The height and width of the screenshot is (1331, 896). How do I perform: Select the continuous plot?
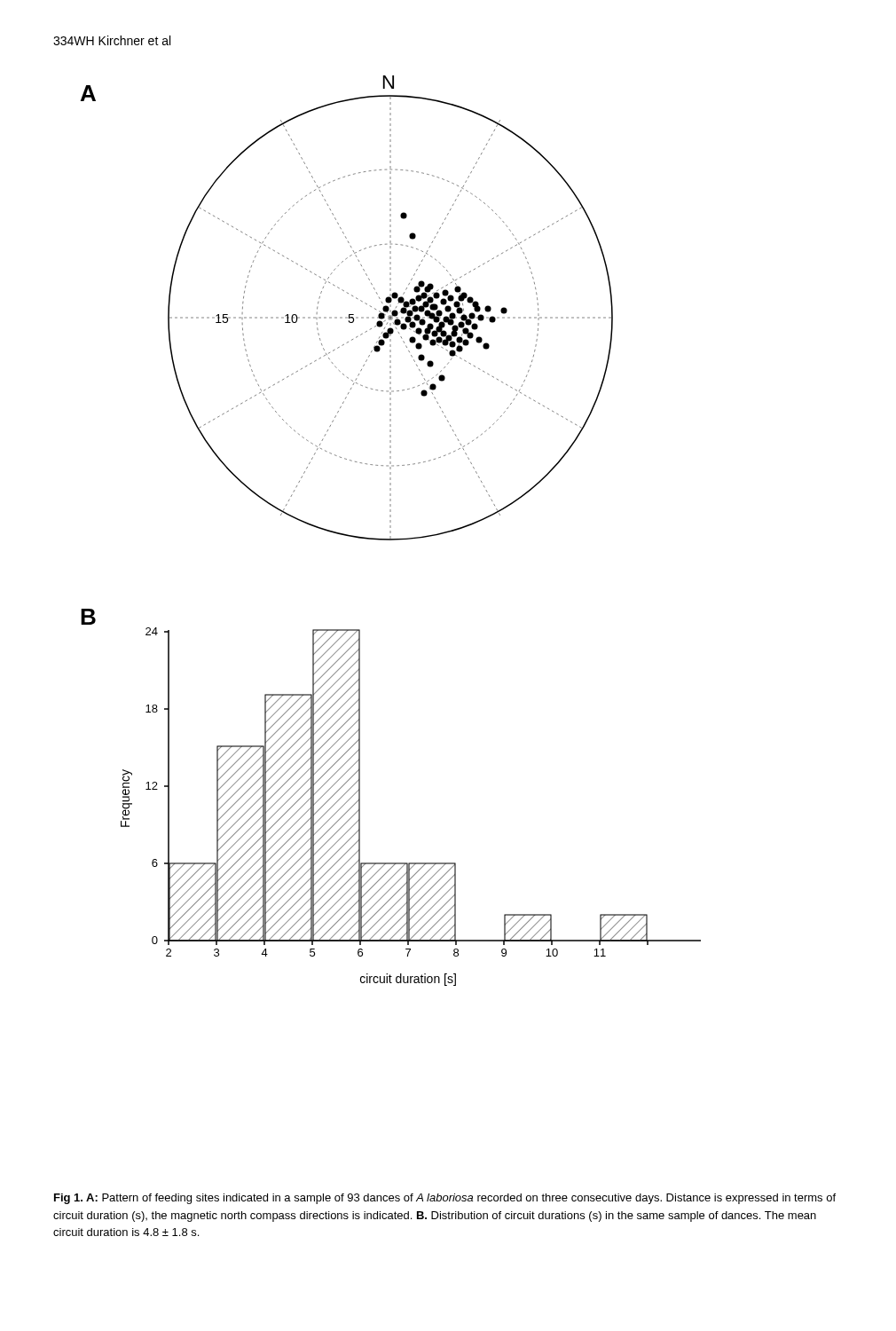click(390, 319)
